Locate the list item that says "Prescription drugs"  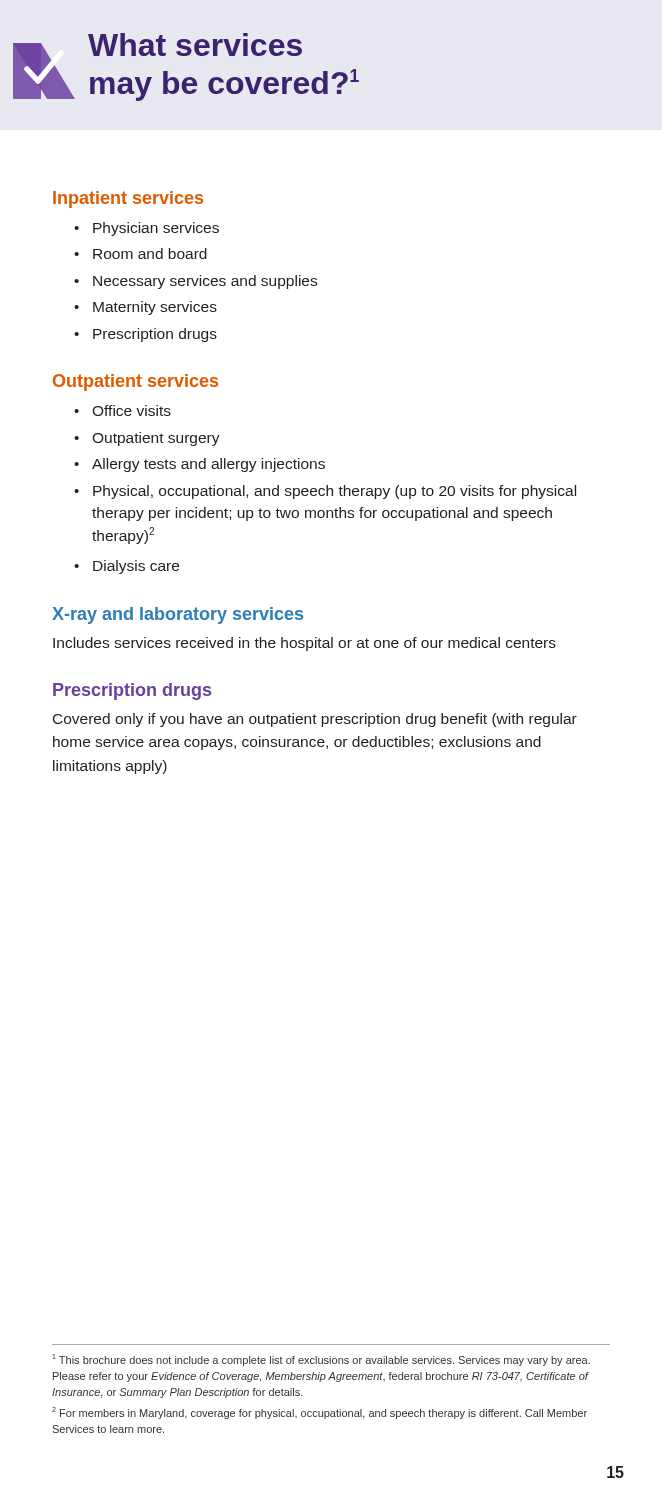point(146,335)
